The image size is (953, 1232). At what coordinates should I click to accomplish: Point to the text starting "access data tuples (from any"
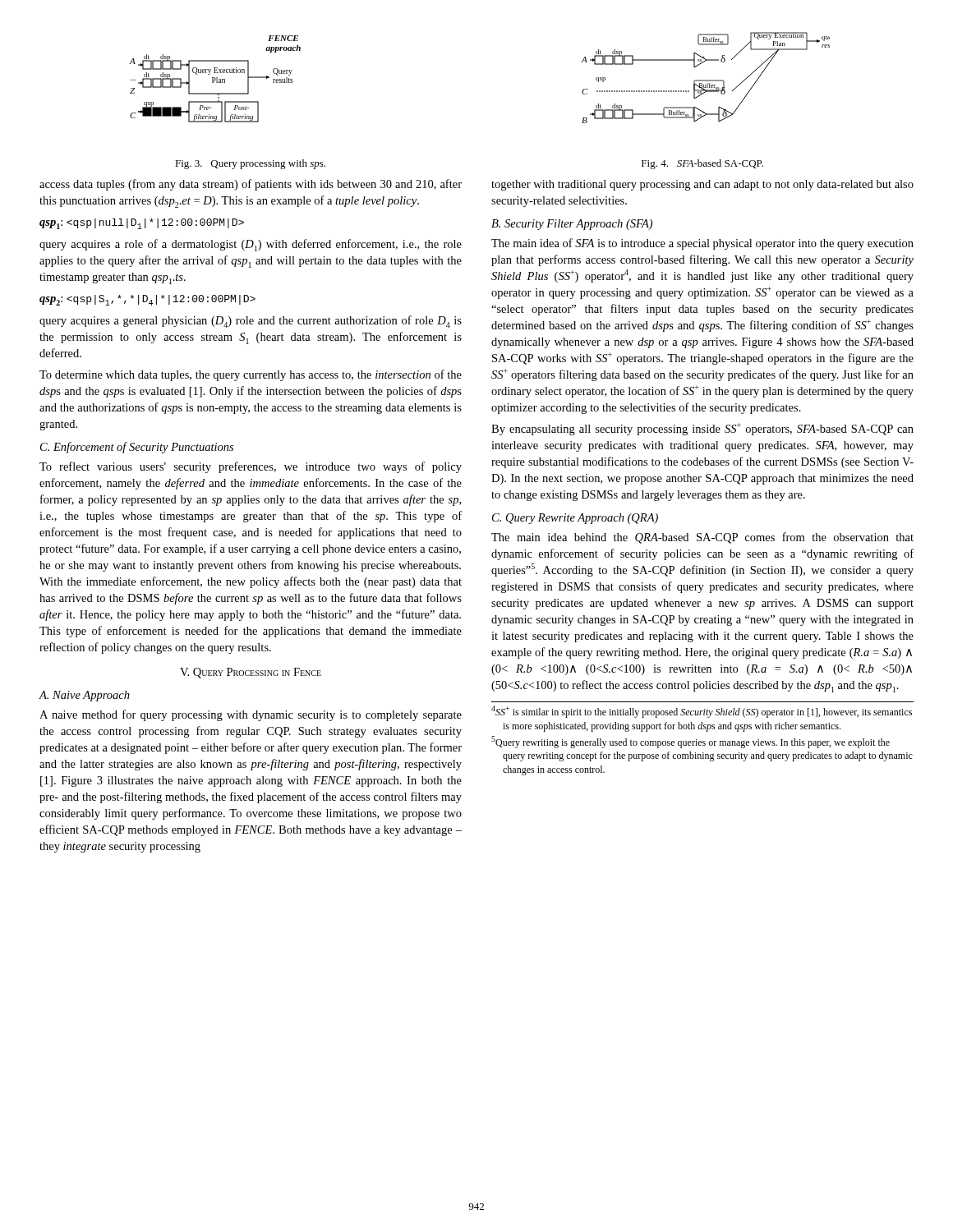point(251,192)
